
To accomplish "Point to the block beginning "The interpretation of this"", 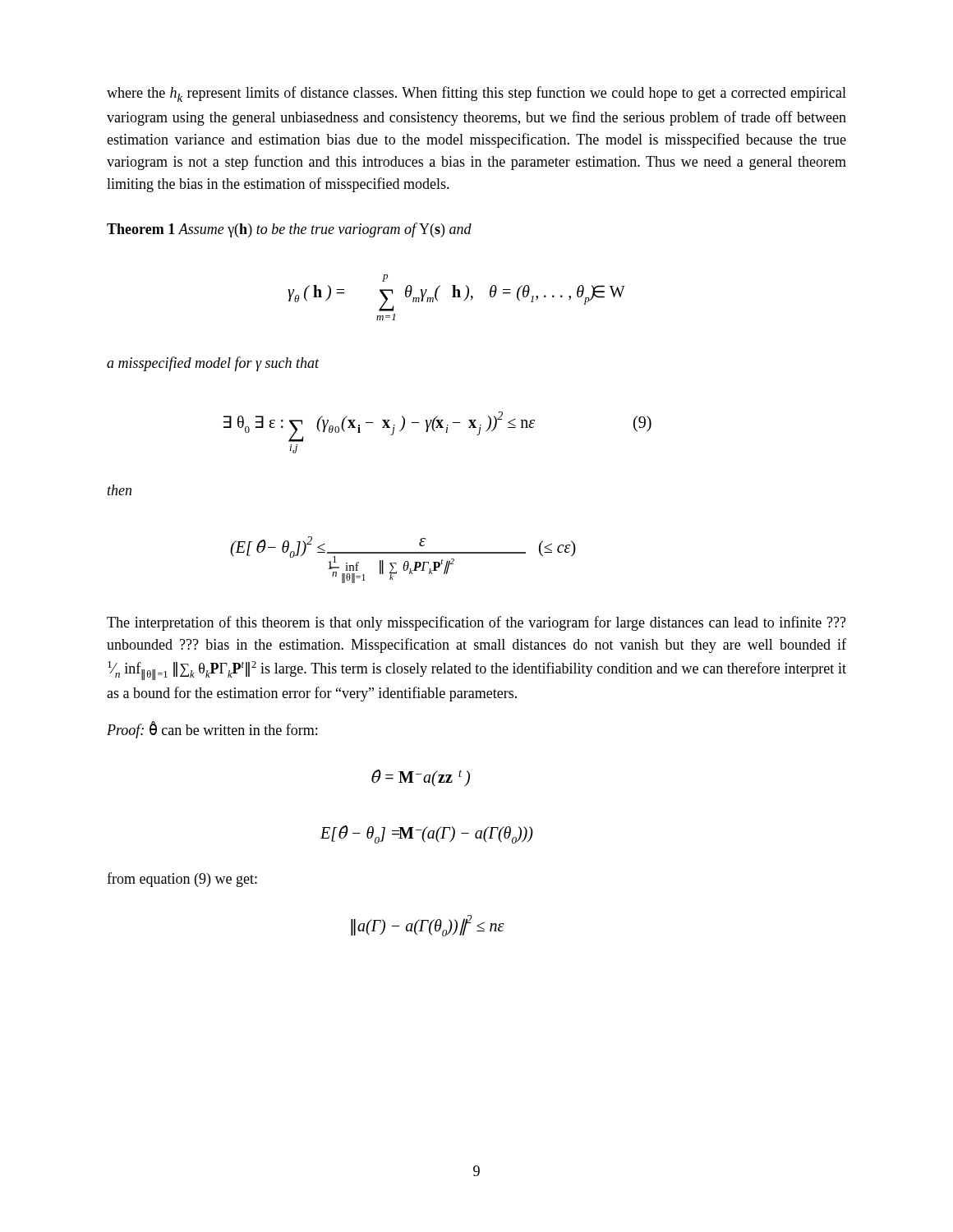I will (476, 658).
